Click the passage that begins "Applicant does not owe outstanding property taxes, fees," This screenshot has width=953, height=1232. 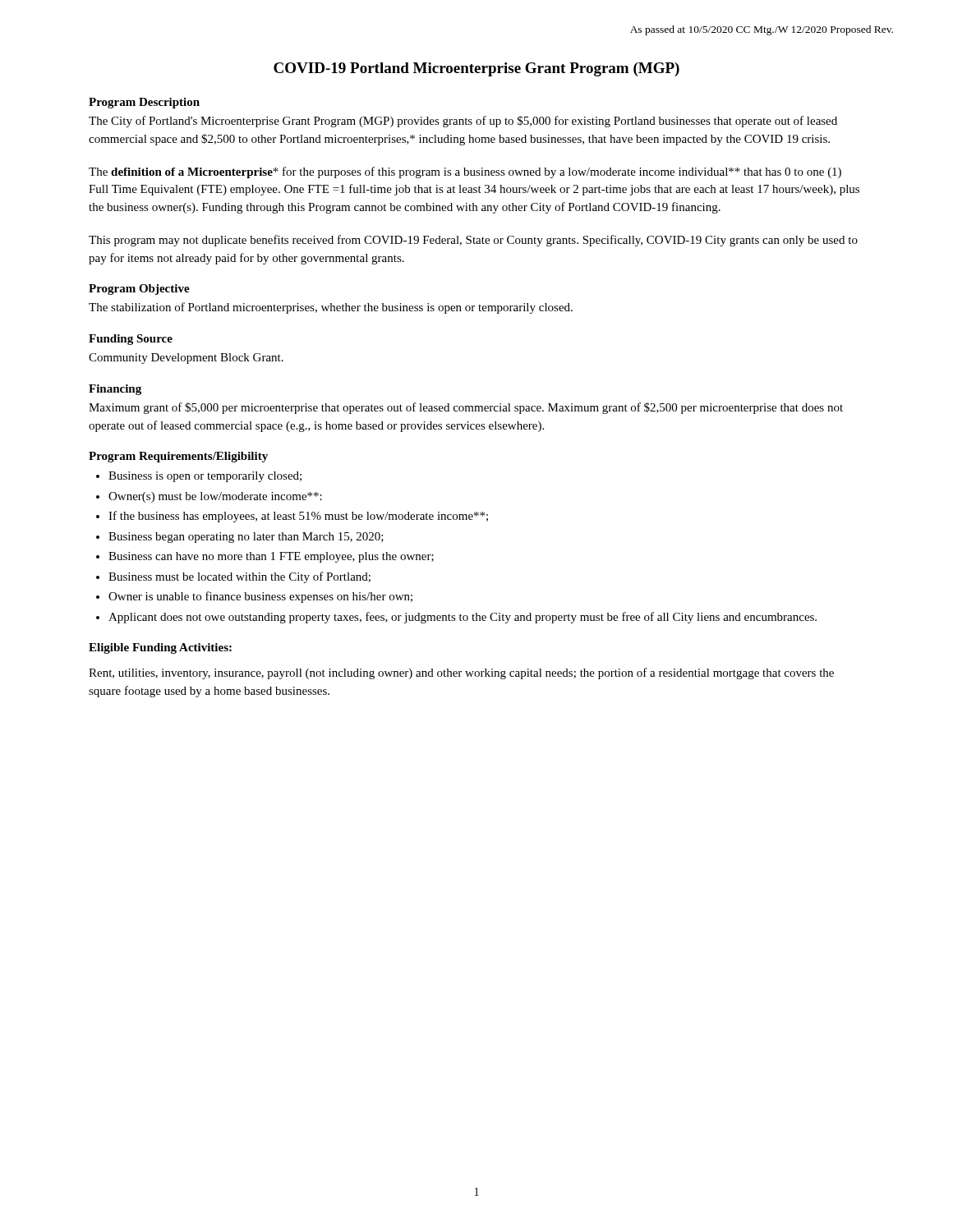click(x=463, y=617)
